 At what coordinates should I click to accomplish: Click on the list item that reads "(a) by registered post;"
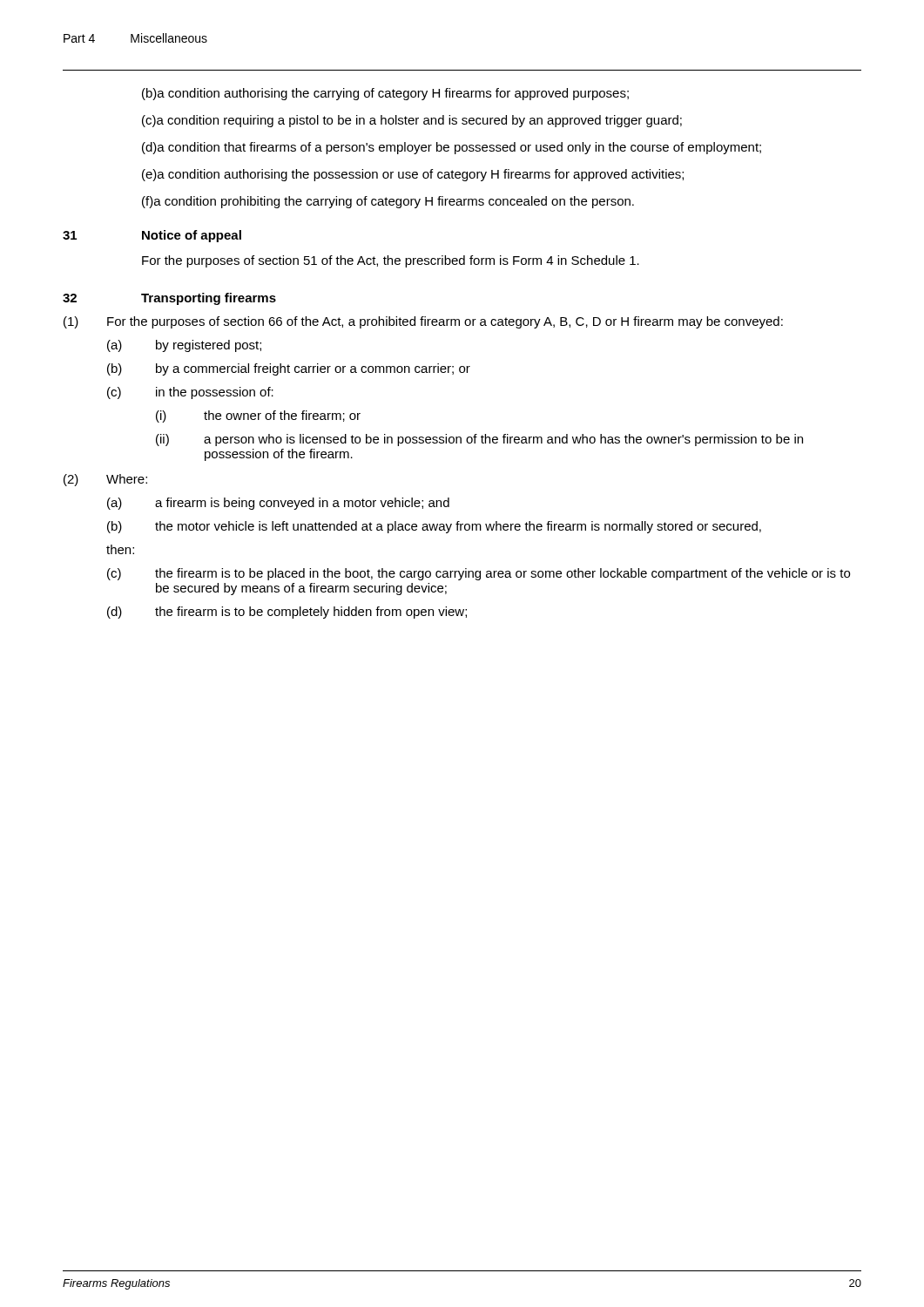click(184, 346)
